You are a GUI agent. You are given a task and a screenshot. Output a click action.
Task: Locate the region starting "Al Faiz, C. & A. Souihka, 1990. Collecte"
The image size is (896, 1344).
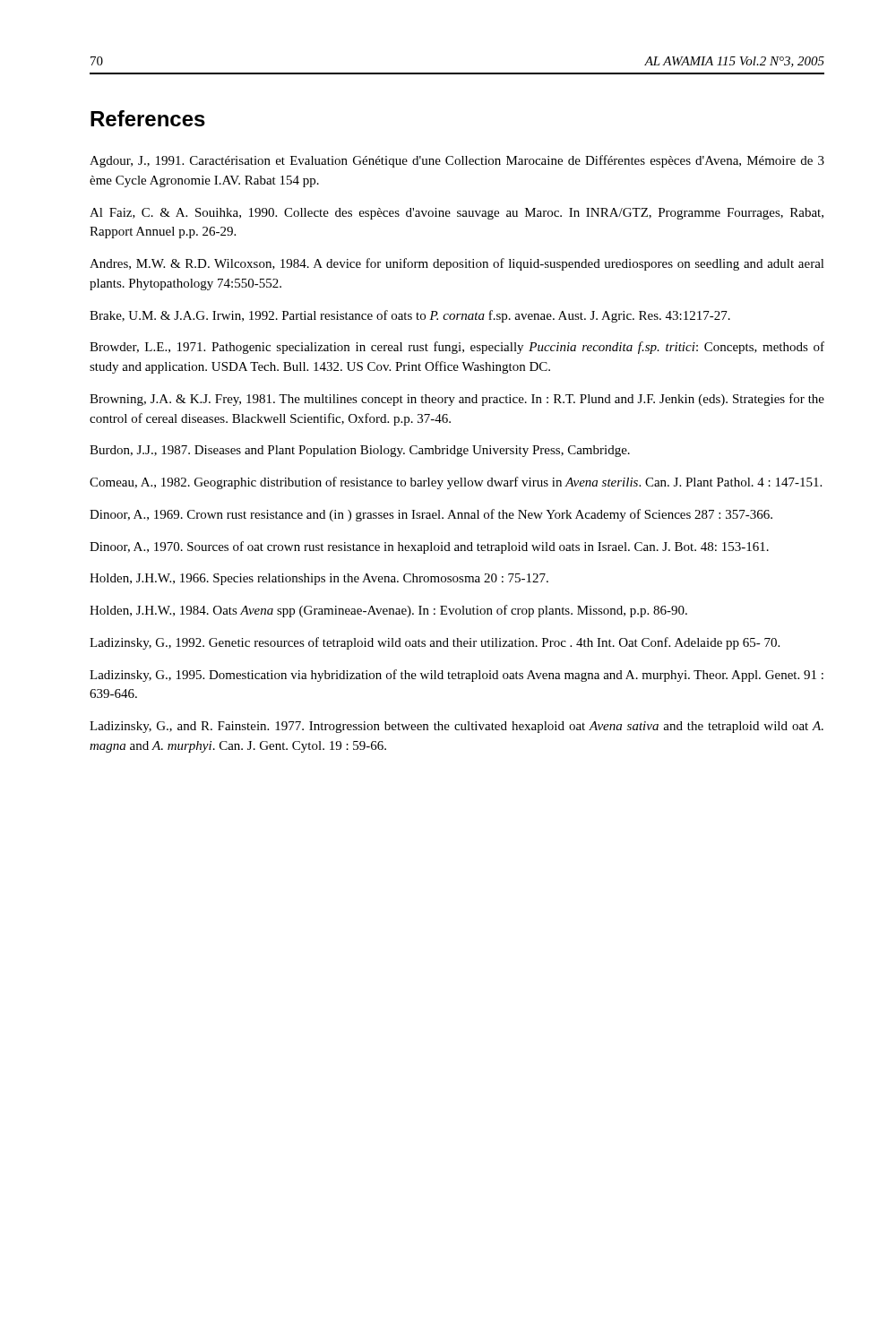point(457,222)
